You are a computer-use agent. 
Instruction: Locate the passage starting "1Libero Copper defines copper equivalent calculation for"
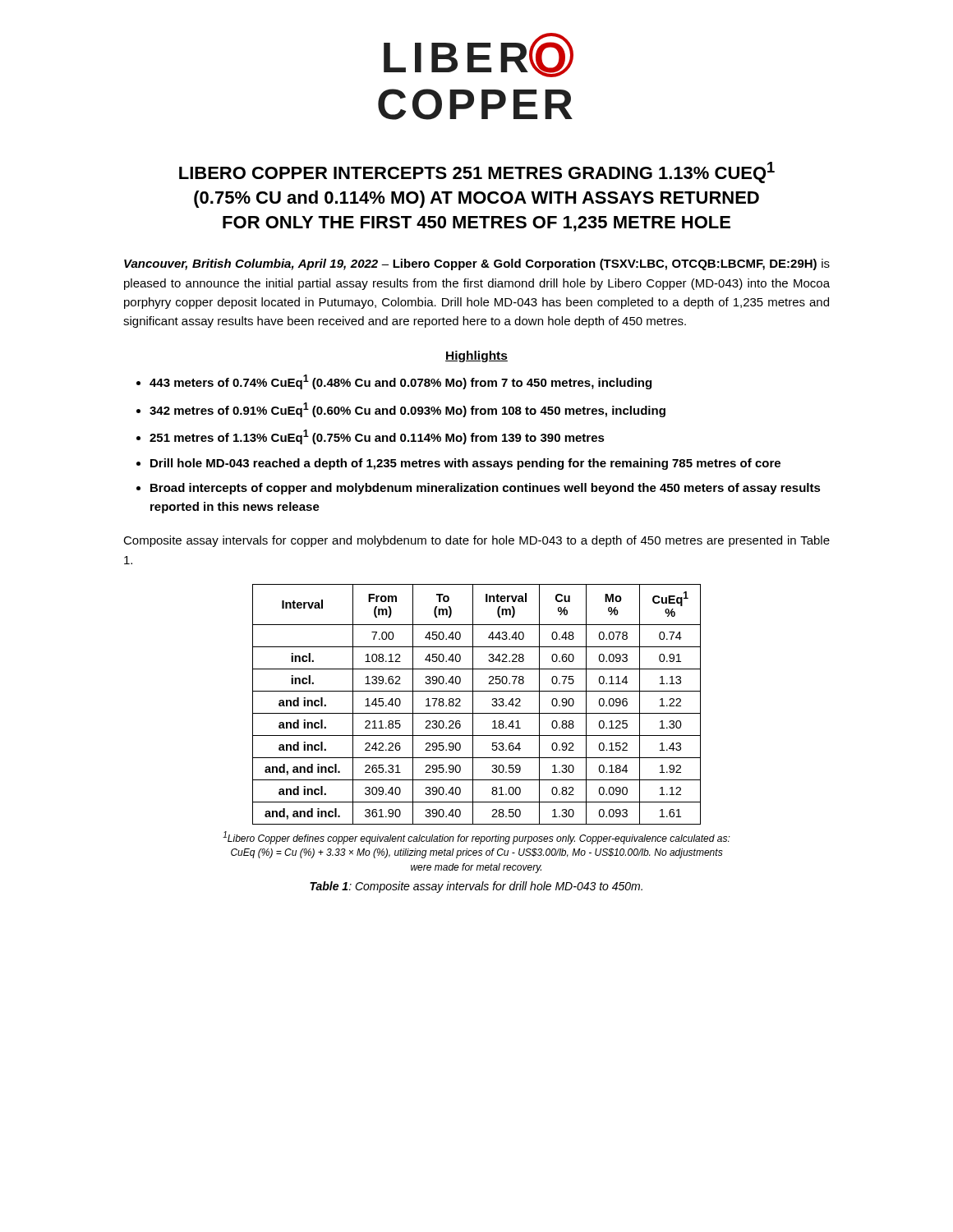pos(476,851)
